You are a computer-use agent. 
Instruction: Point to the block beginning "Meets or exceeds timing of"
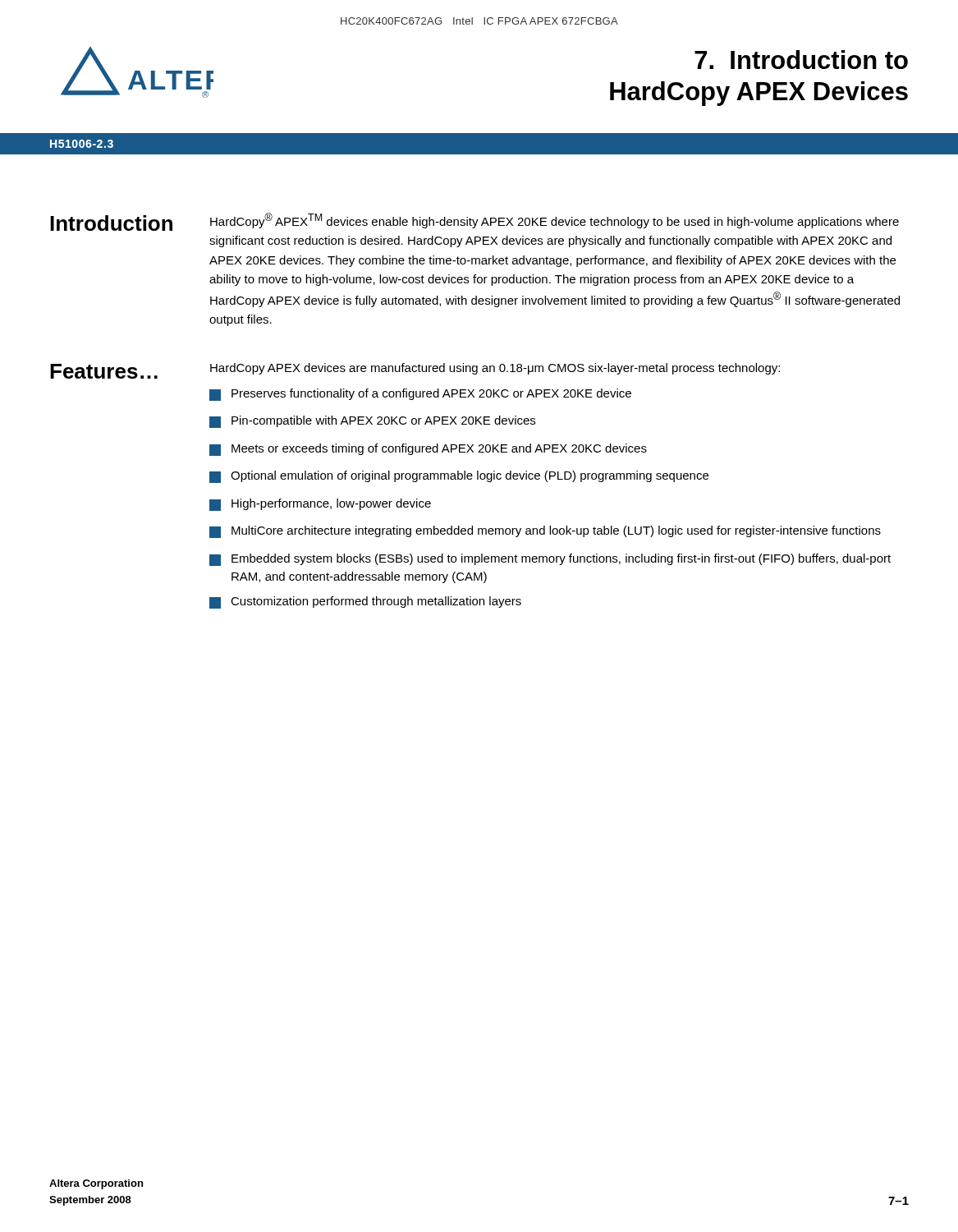(x=428, y=450)
